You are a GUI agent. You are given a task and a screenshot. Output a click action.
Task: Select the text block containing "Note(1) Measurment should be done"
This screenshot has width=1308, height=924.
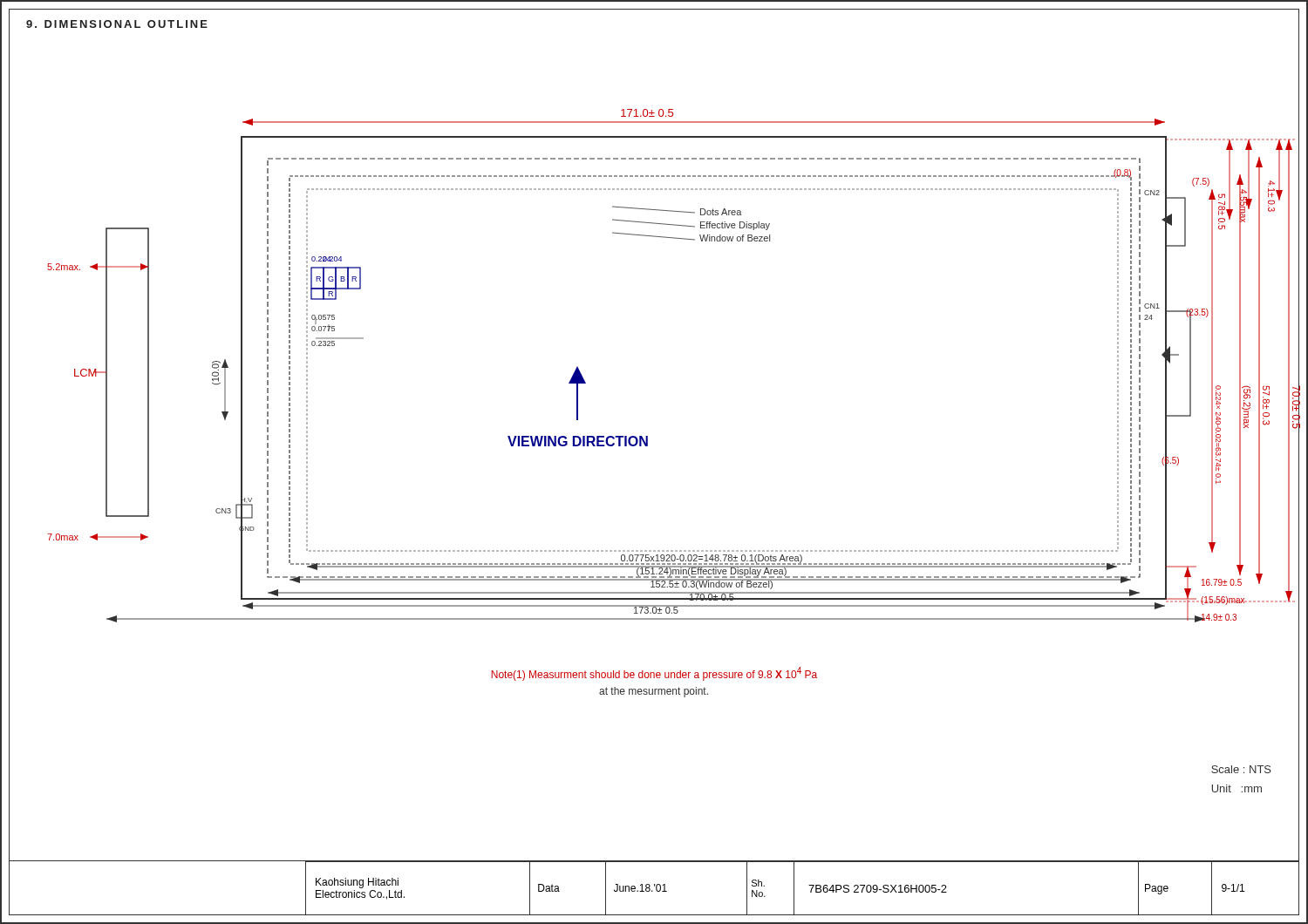654,682
